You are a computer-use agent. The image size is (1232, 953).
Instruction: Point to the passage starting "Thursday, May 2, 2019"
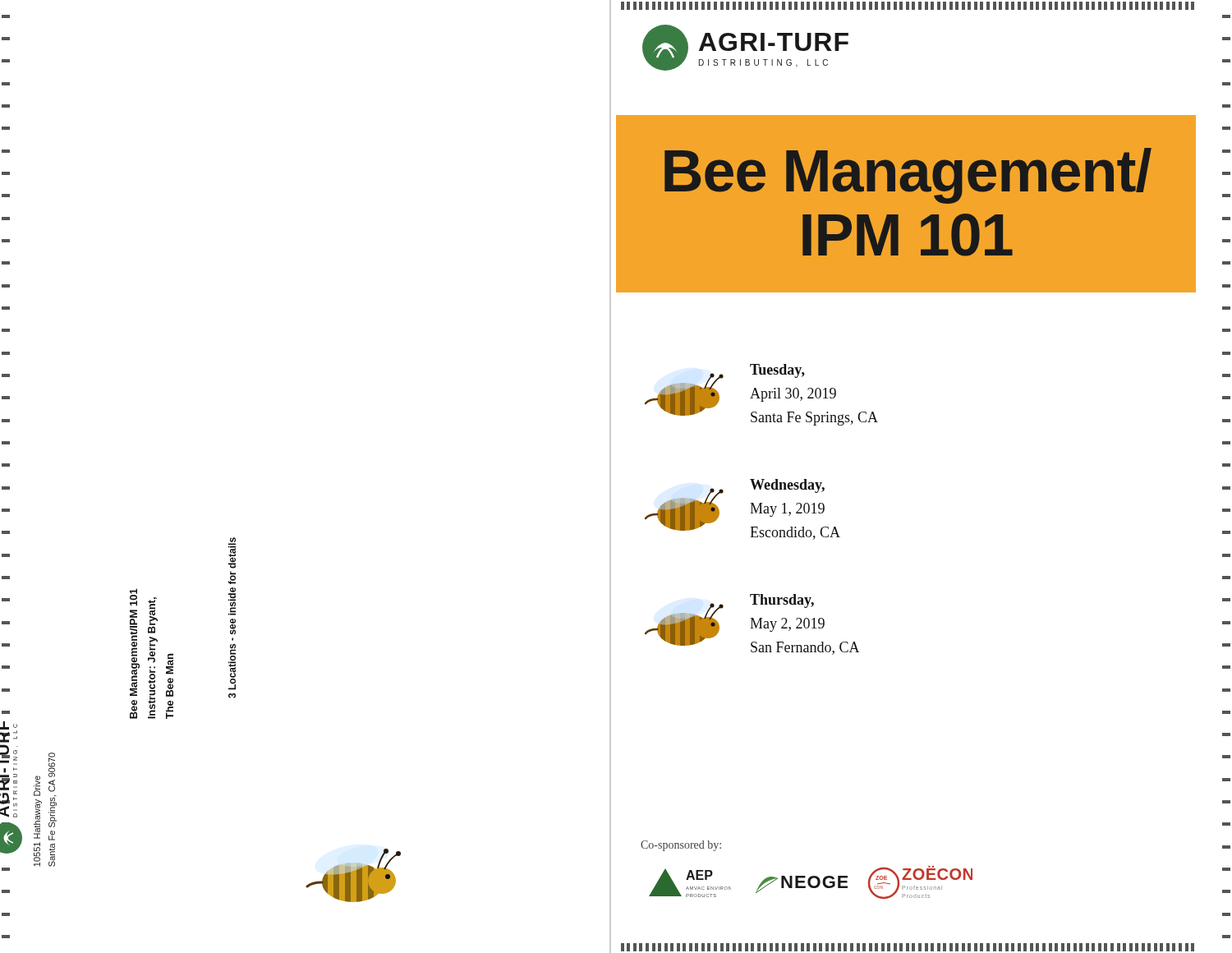pos(805,623)
